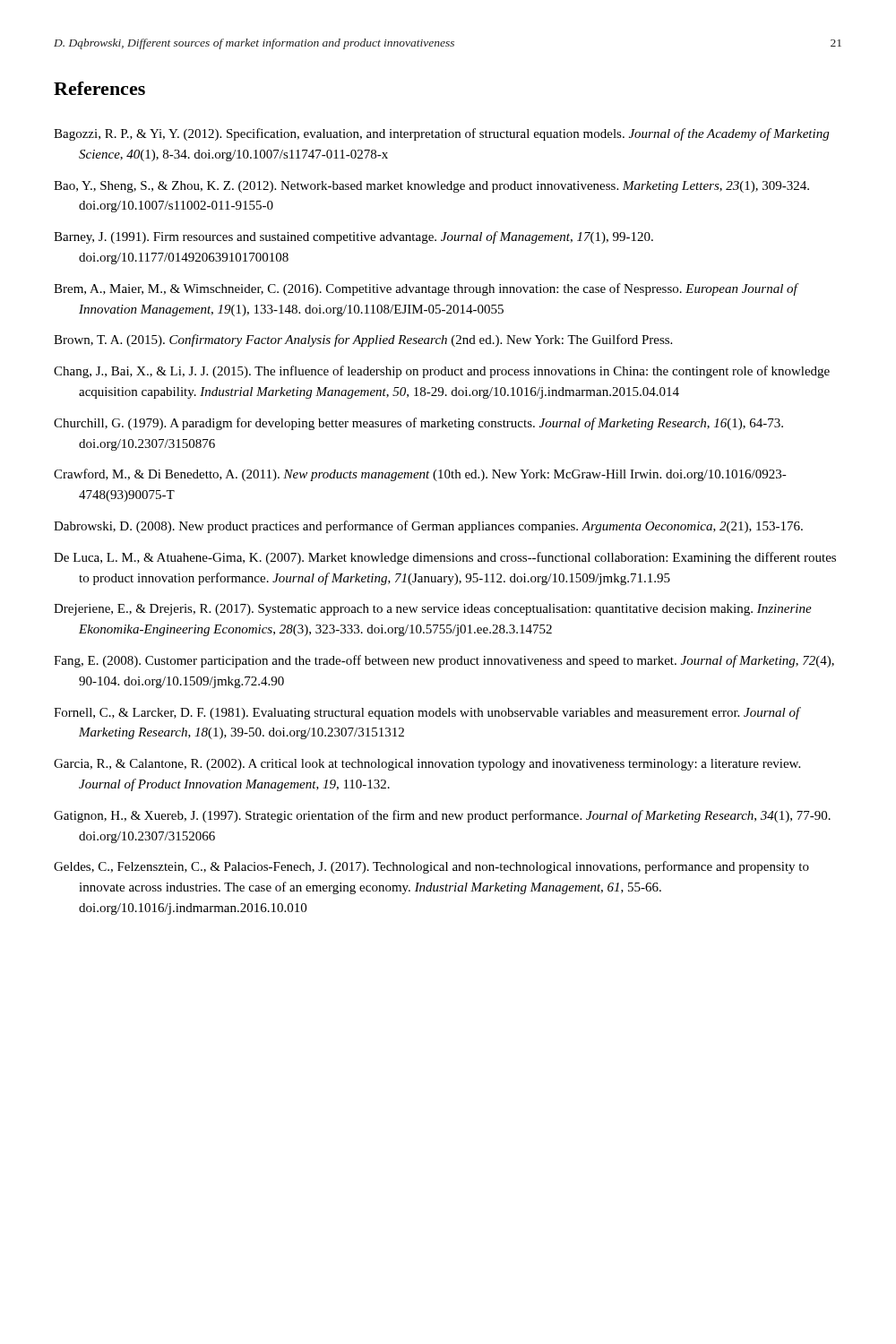Select the text block starting "Fang, E. (2008). Customer participation"
The height and width of the screenshot is (1344, 896).
click(x=448, y=671)
